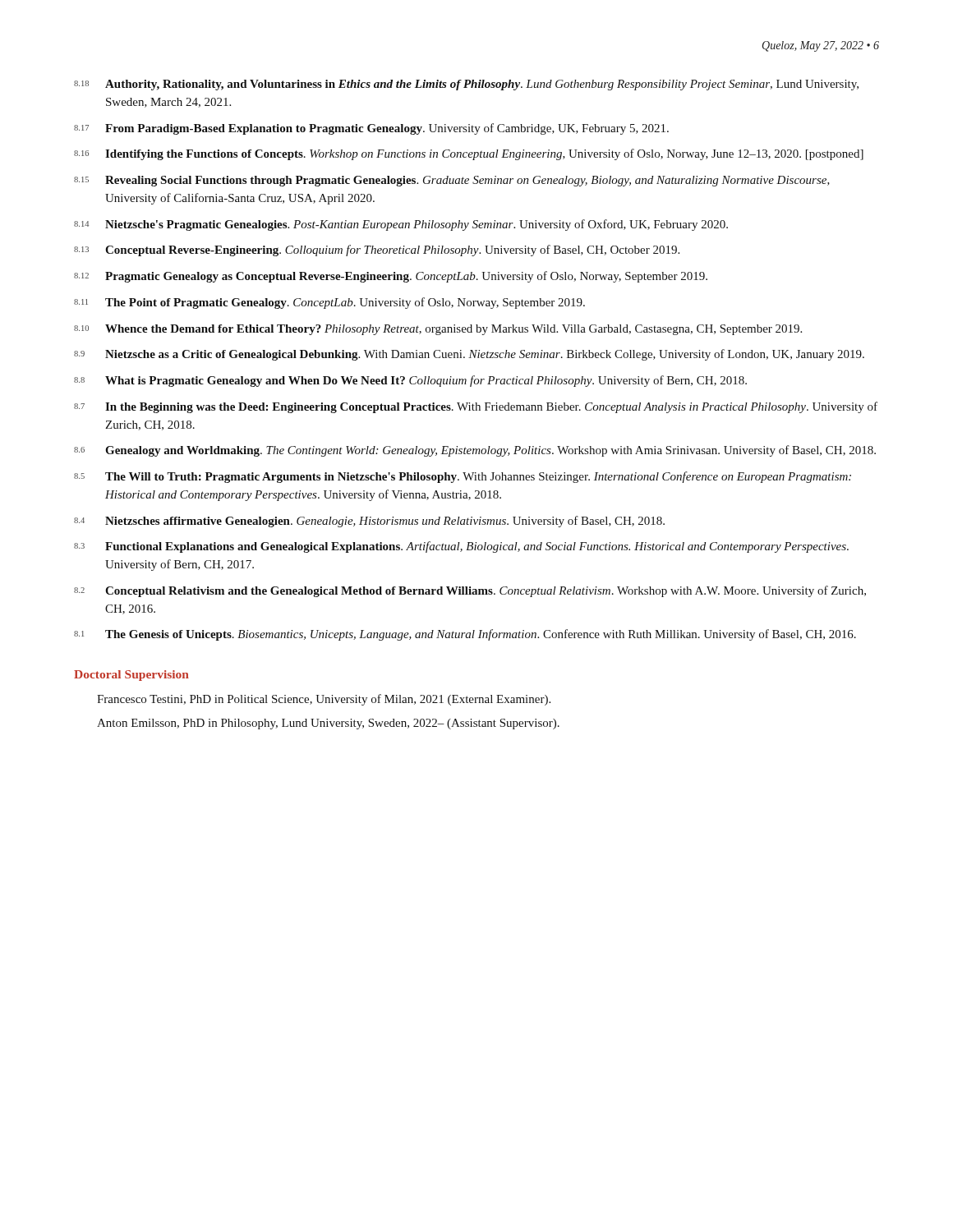Point to the region starting "8.5 The Will"
This screenshot has height=1232, width=953.
476,486
